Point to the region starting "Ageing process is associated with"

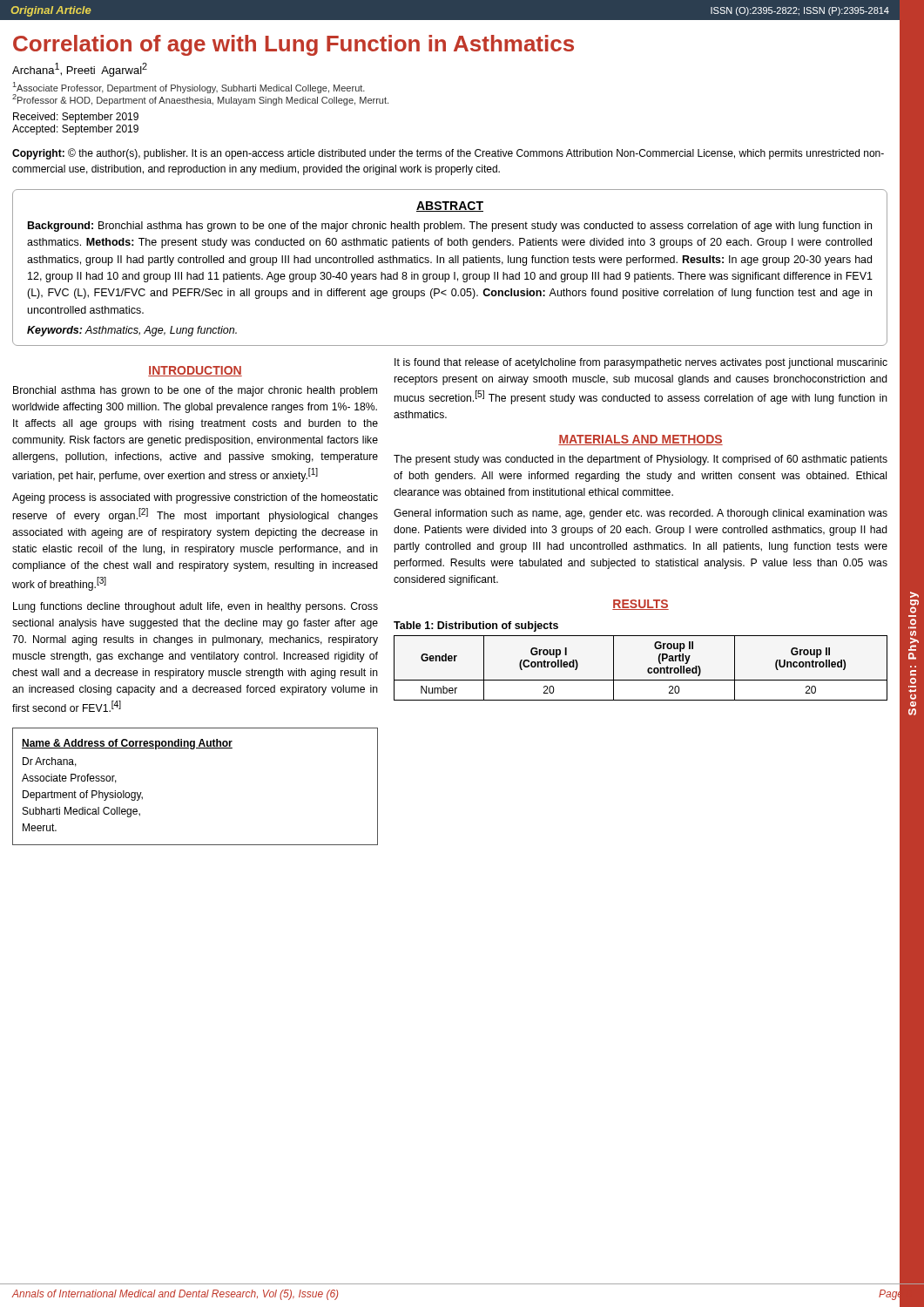(195, 541)
